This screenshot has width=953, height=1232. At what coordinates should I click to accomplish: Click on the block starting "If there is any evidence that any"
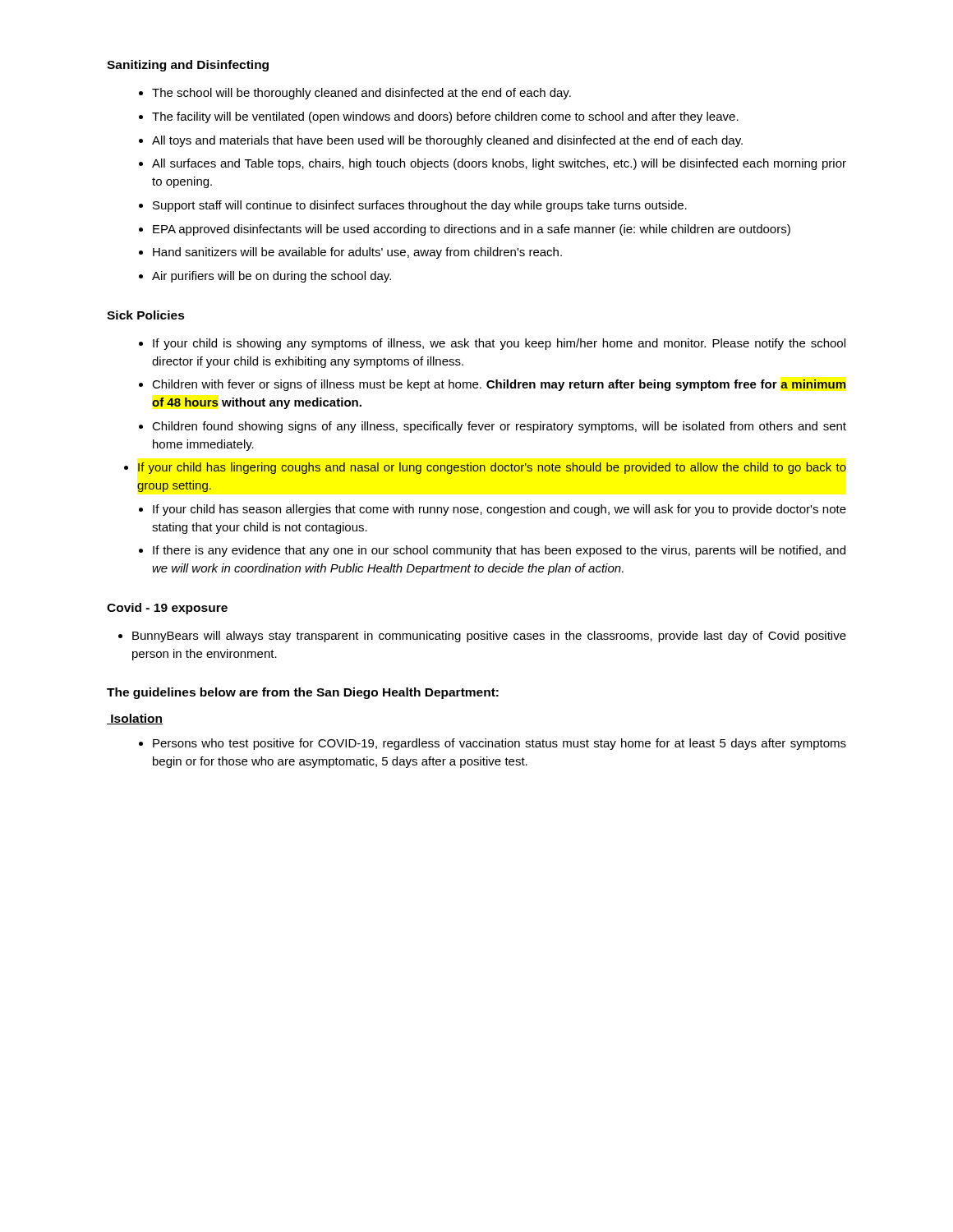pyautogui.click(x=499, y=559)
